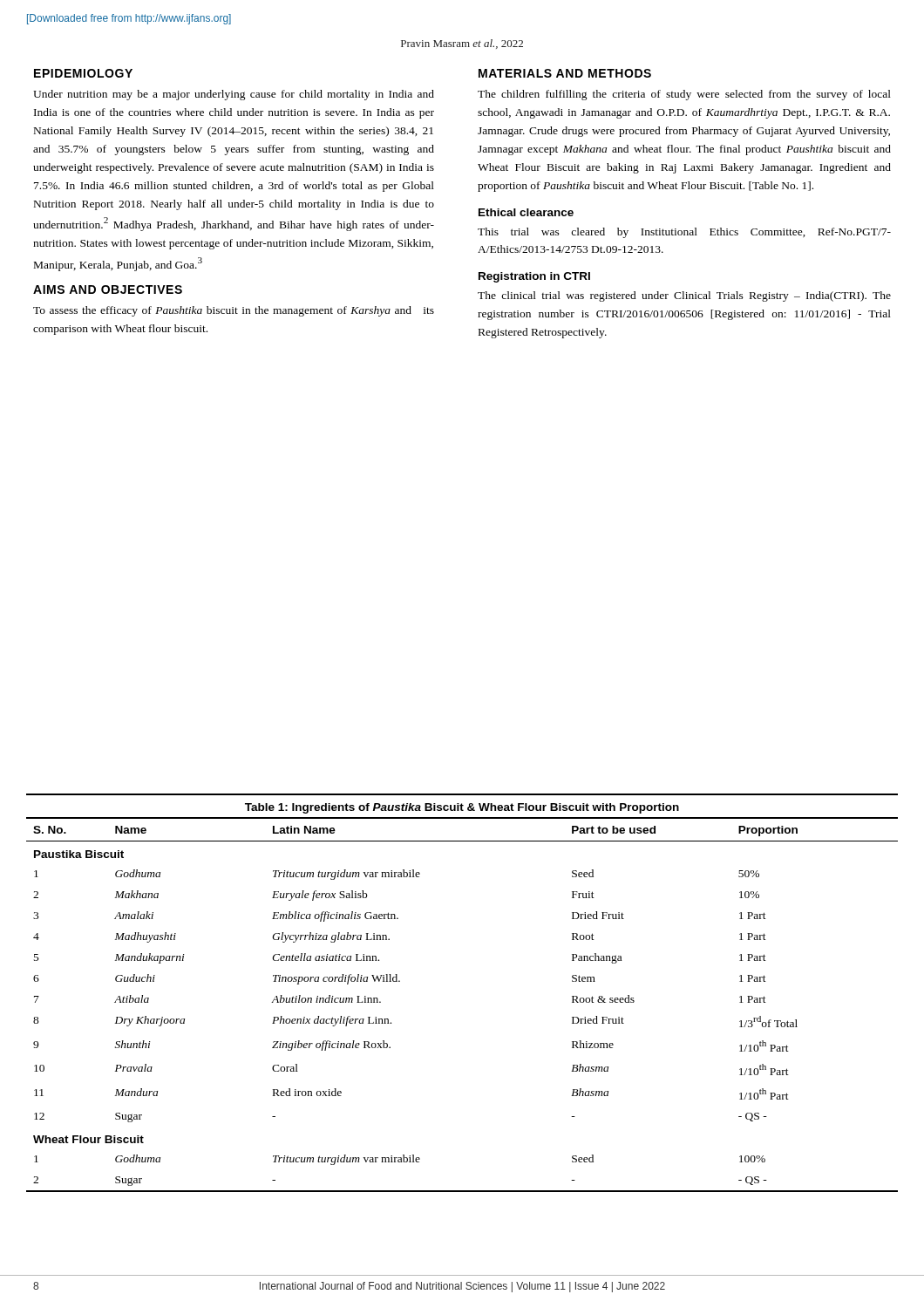
Task: Click on the passage starting "To assess the efficacy"
Action: (x=234, y=319)
